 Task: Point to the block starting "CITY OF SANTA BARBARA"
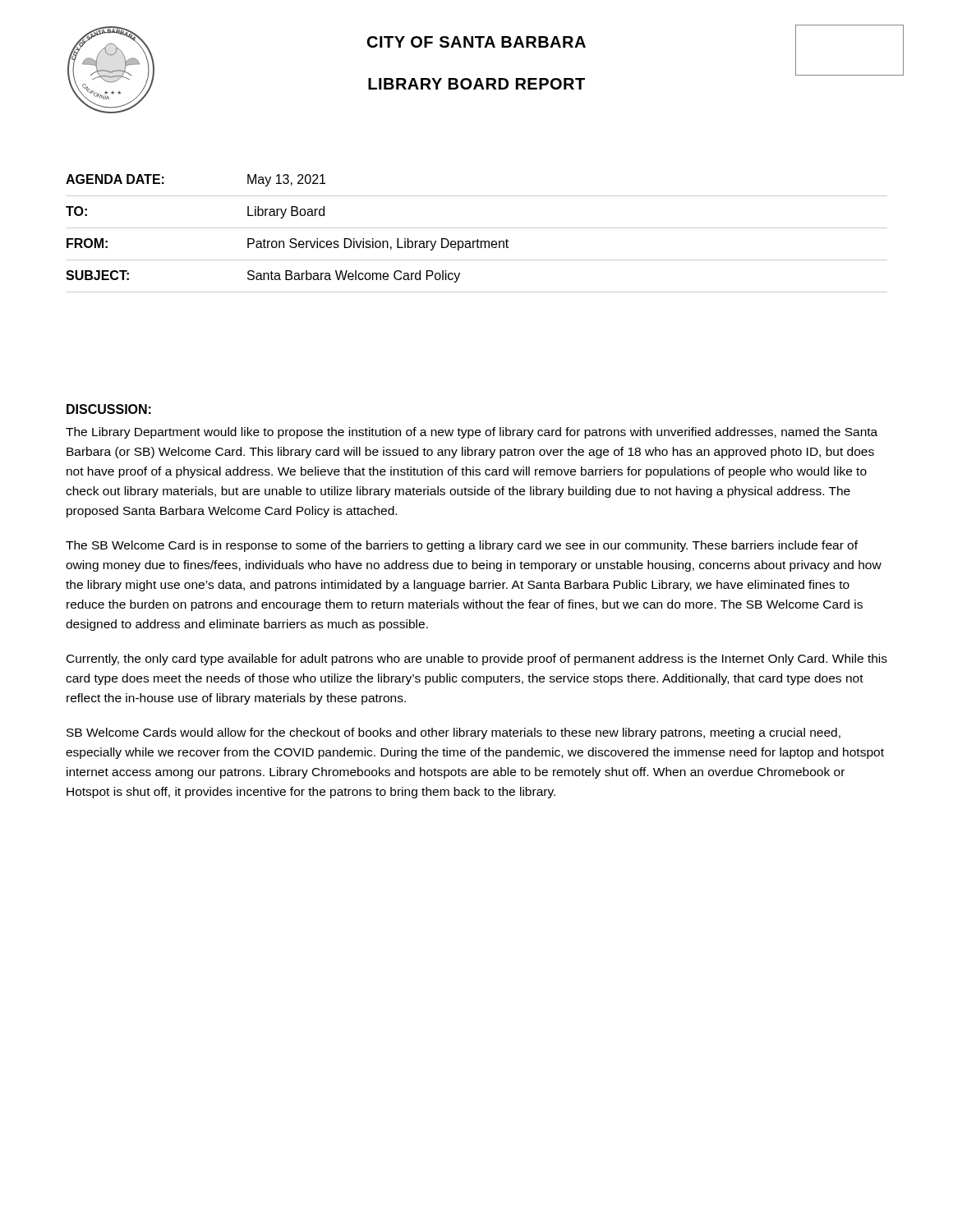coord(476,42)
